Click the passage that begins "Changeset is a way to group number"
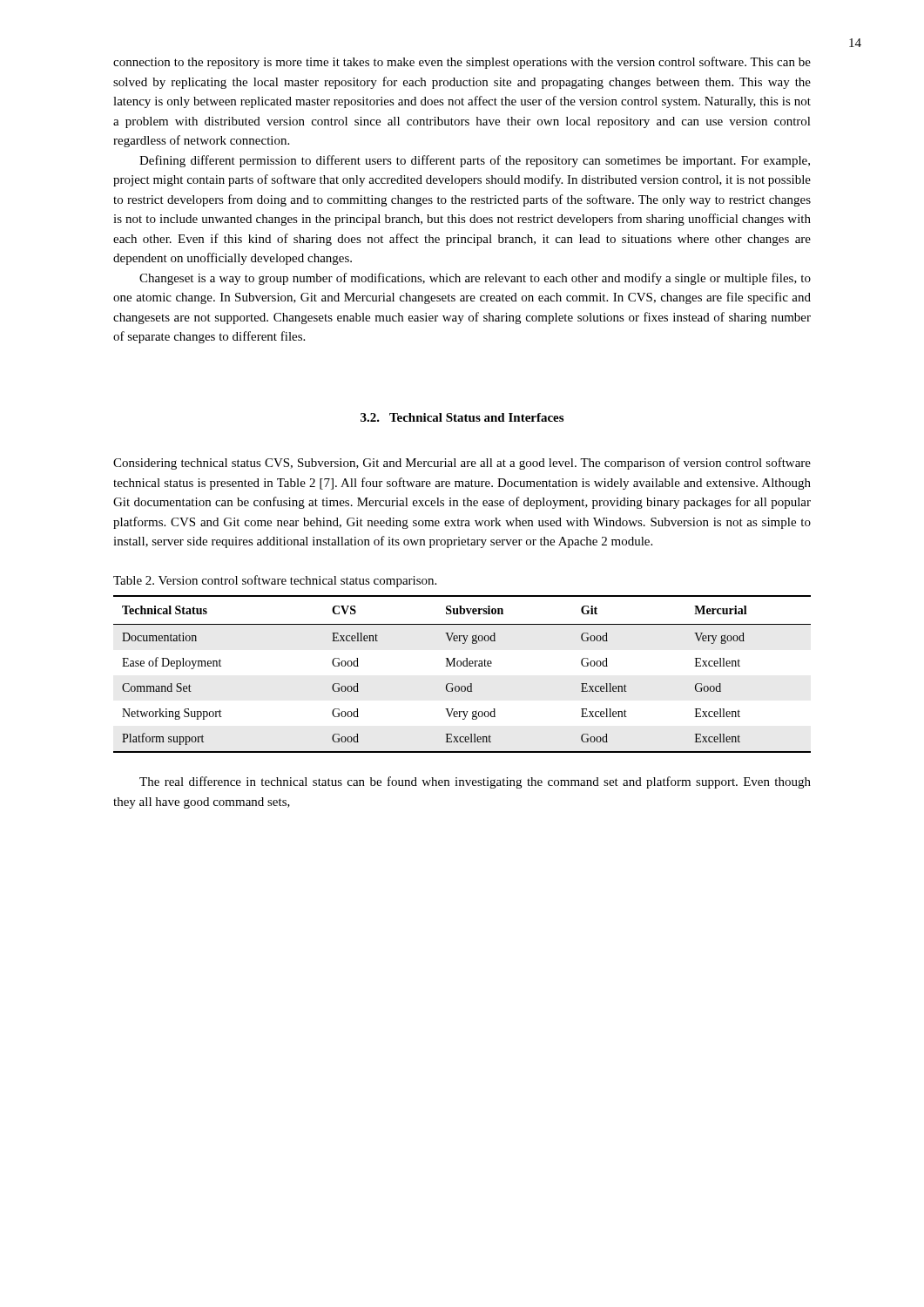924x1307 pixels. point(462,307)
